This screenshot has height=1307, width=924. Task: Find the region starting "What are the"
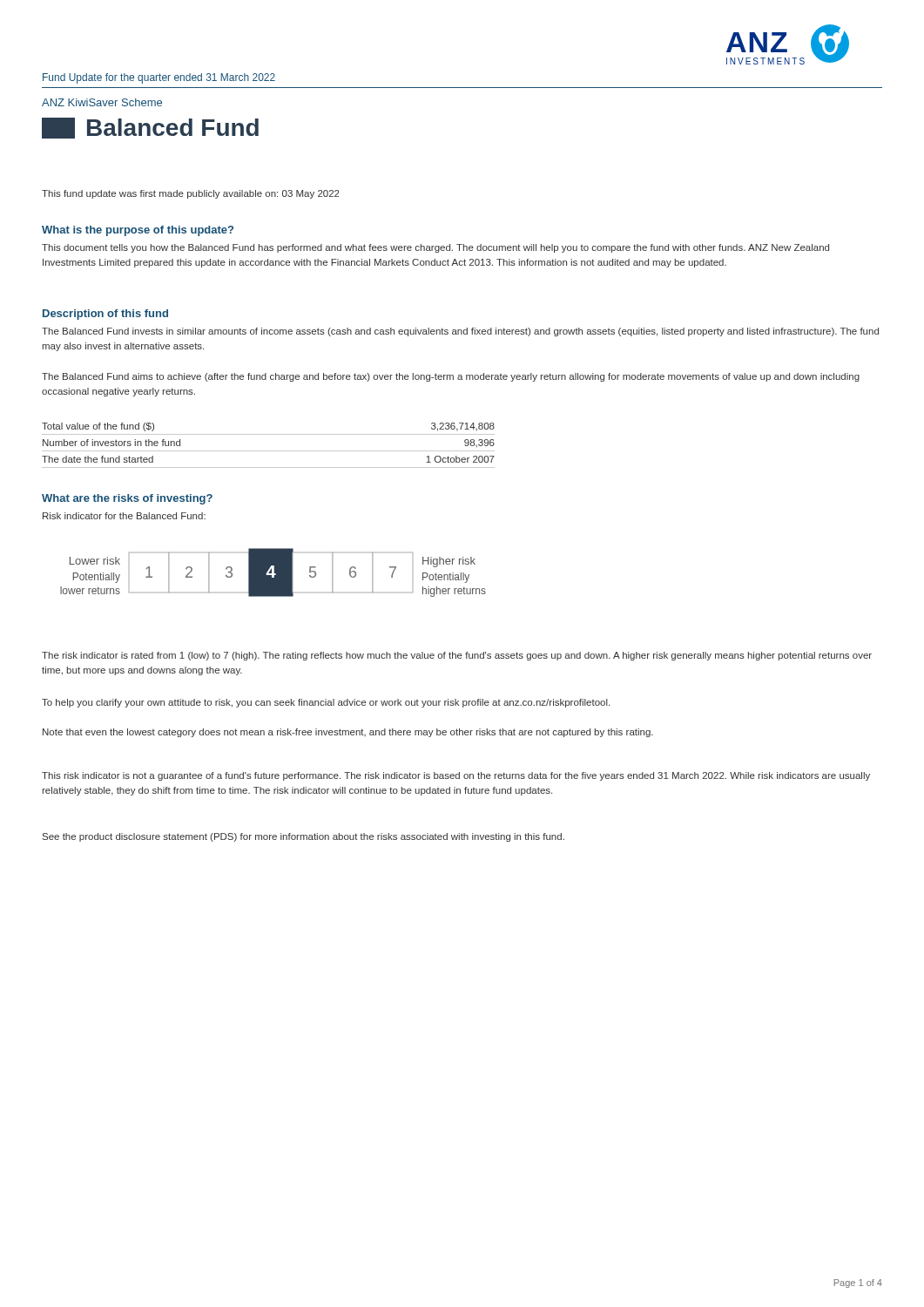tap(127, 499)
